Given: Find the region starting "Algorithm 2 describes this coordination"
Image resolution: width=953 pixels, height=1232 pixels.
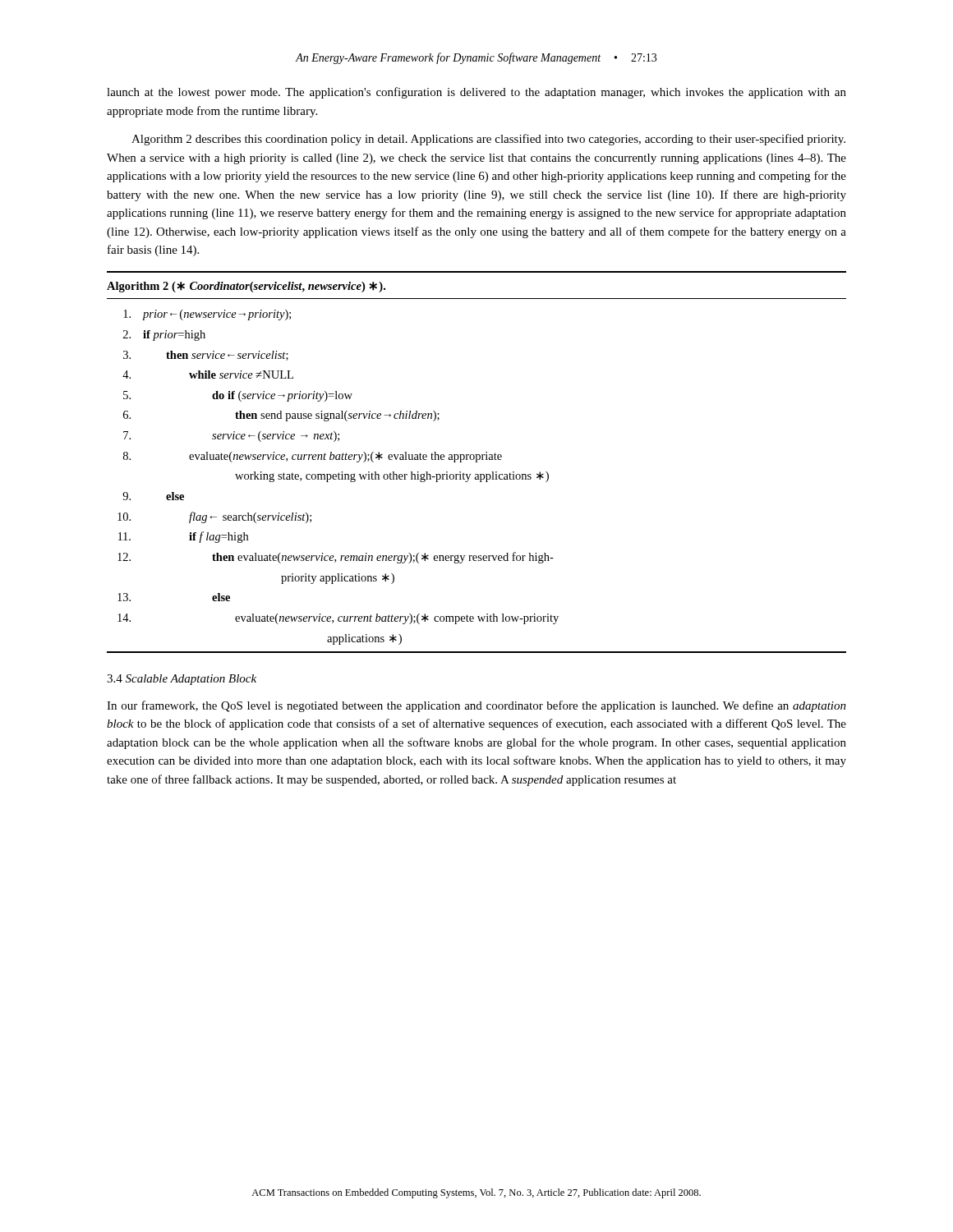Looking at the screenshot, I should 476,194.
